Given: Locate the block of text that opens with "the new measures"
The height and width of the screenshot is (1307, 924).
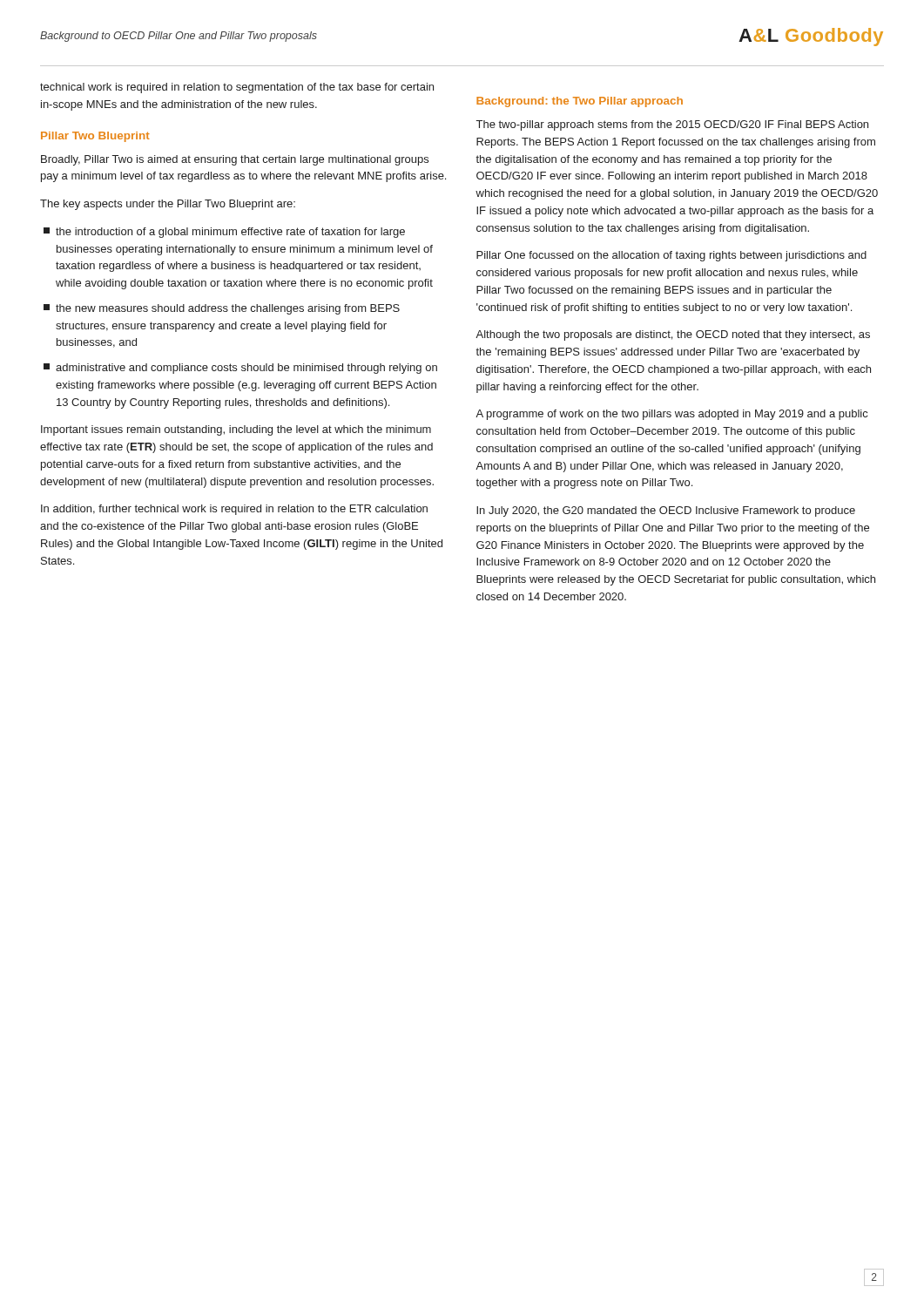Looking at the screenshot, I should tap(246, 325).
